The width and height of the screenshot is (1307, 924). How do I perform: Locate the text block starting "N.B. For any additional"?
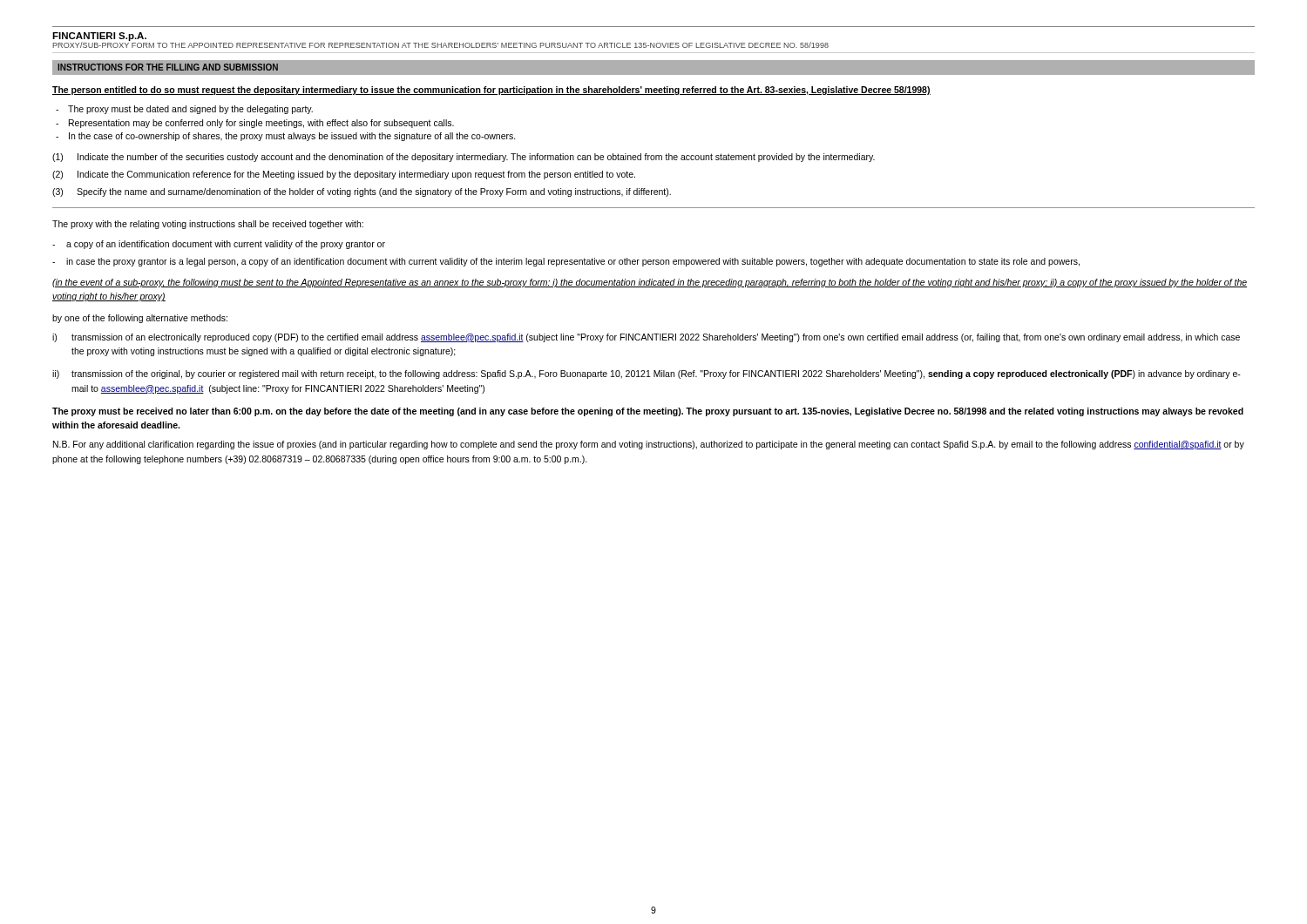click(648, 452)
